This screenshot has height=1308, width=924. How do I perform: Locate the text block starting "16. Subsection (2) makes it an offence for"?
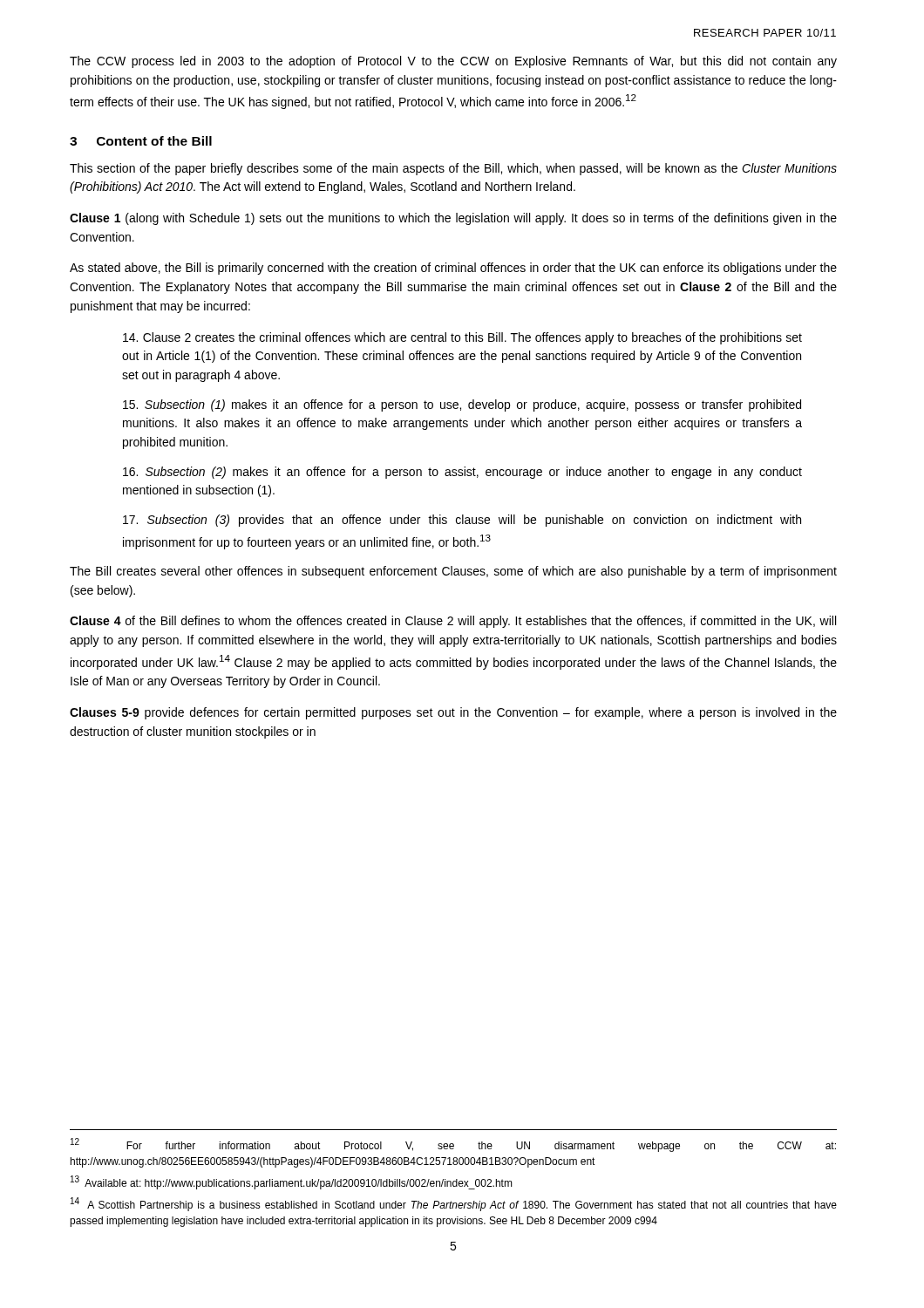coord(462,481)
